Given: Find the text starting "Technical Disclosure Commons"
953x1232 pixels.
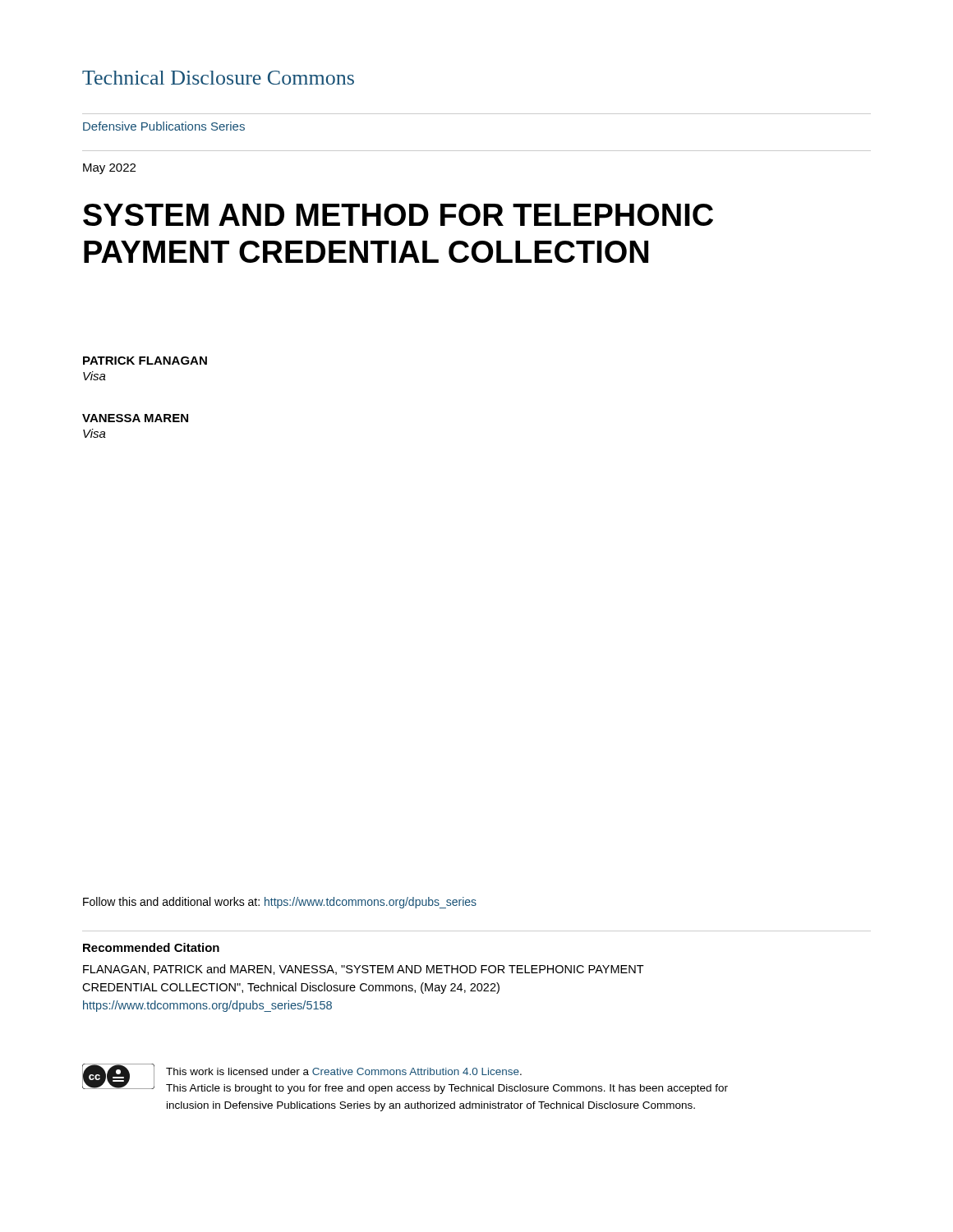Looking at the screenshot, I should pos(218,78).
